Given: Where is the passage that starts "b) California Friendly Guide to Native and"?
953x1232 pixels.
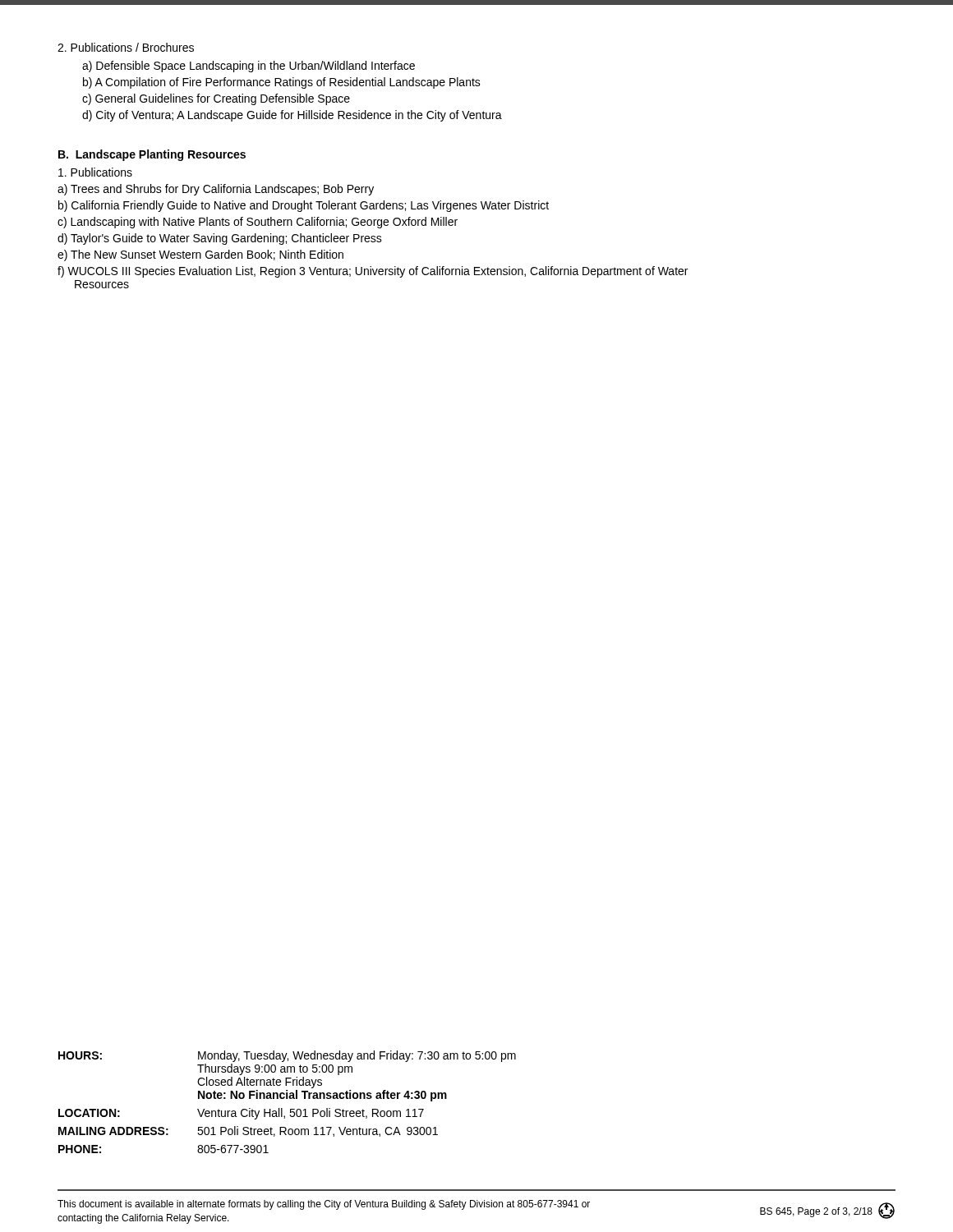Looking at the screenshot, I should click(303, 205).
